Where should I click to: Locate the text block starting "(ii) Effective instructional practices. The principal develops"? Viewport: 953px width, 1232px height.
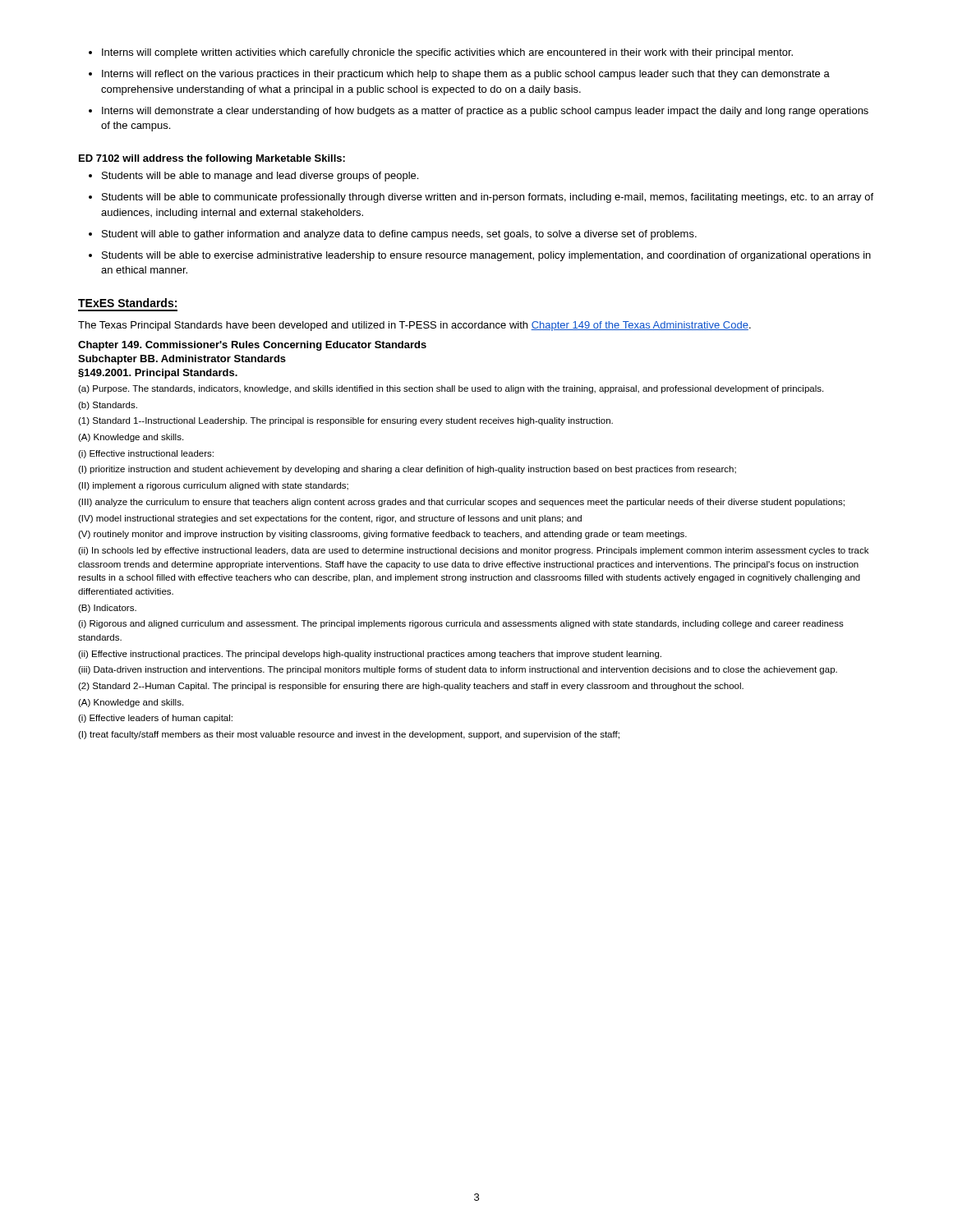click(370, 653)
